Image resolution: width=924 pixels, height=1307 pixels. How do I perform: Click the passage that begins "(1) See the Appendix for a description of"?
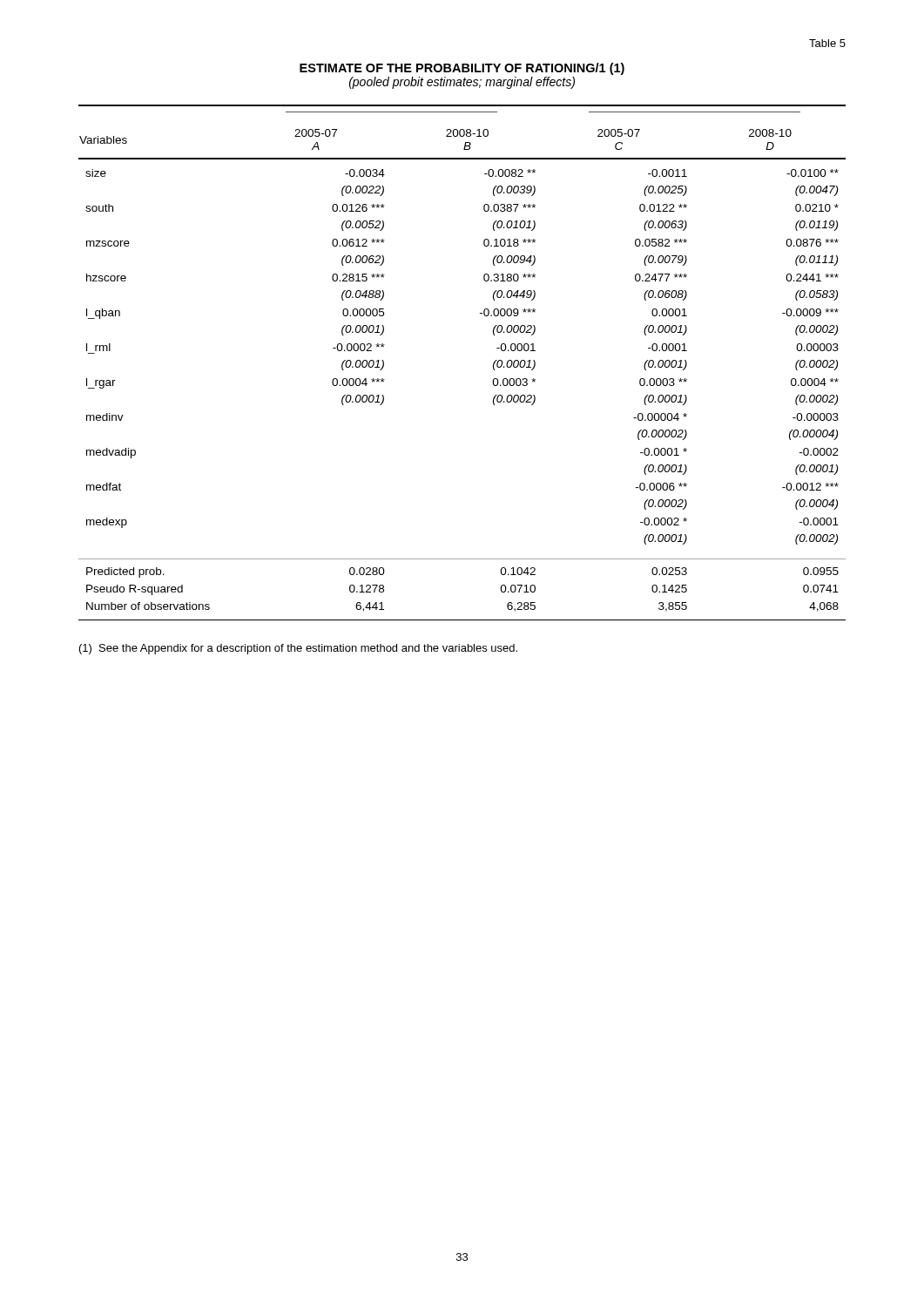[298, 648]
